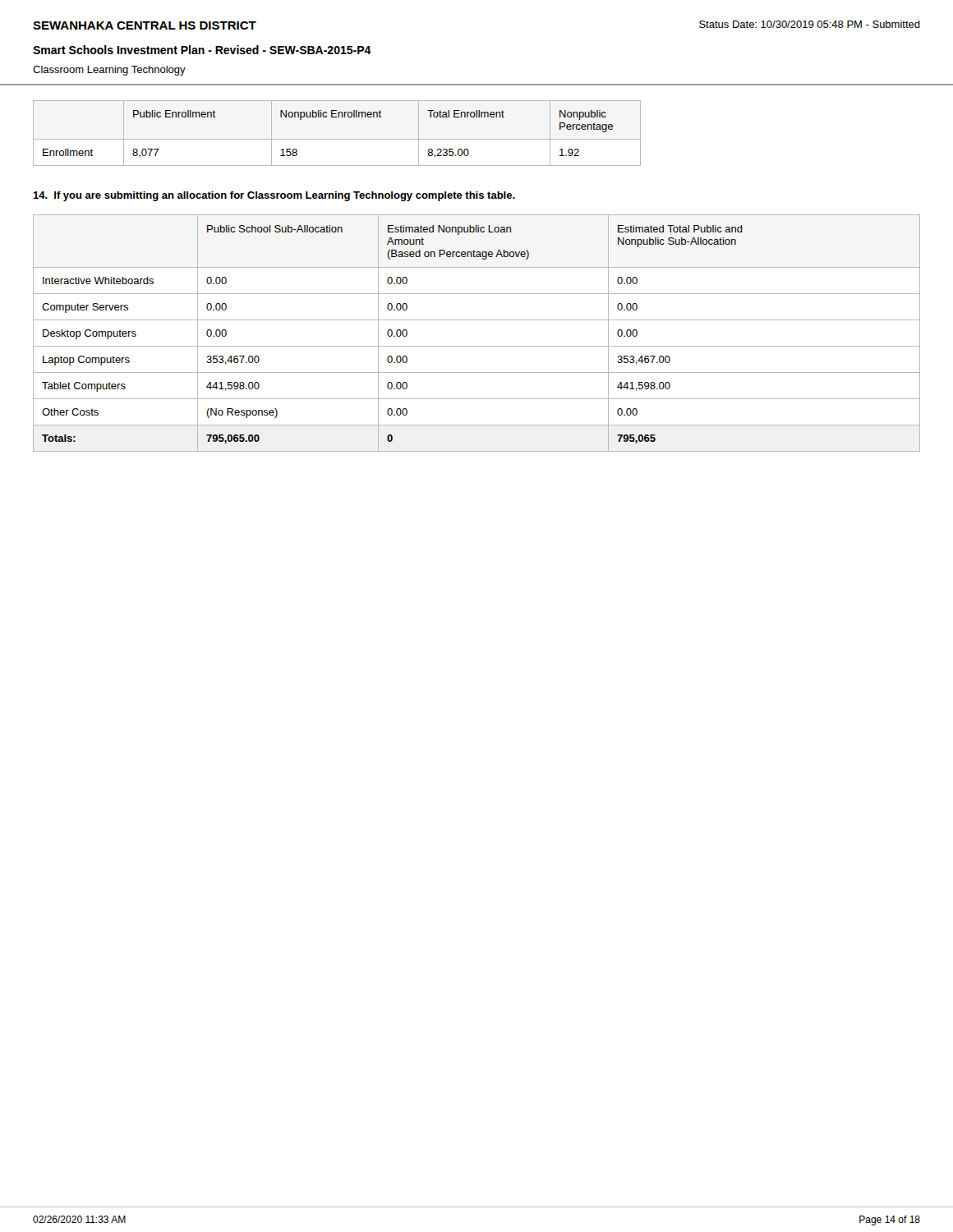Viewport: 953px width, 1232px height.
Task: Navigate to the text starting "Smart Schools Investment Plan"
Action: coord(202,50)
